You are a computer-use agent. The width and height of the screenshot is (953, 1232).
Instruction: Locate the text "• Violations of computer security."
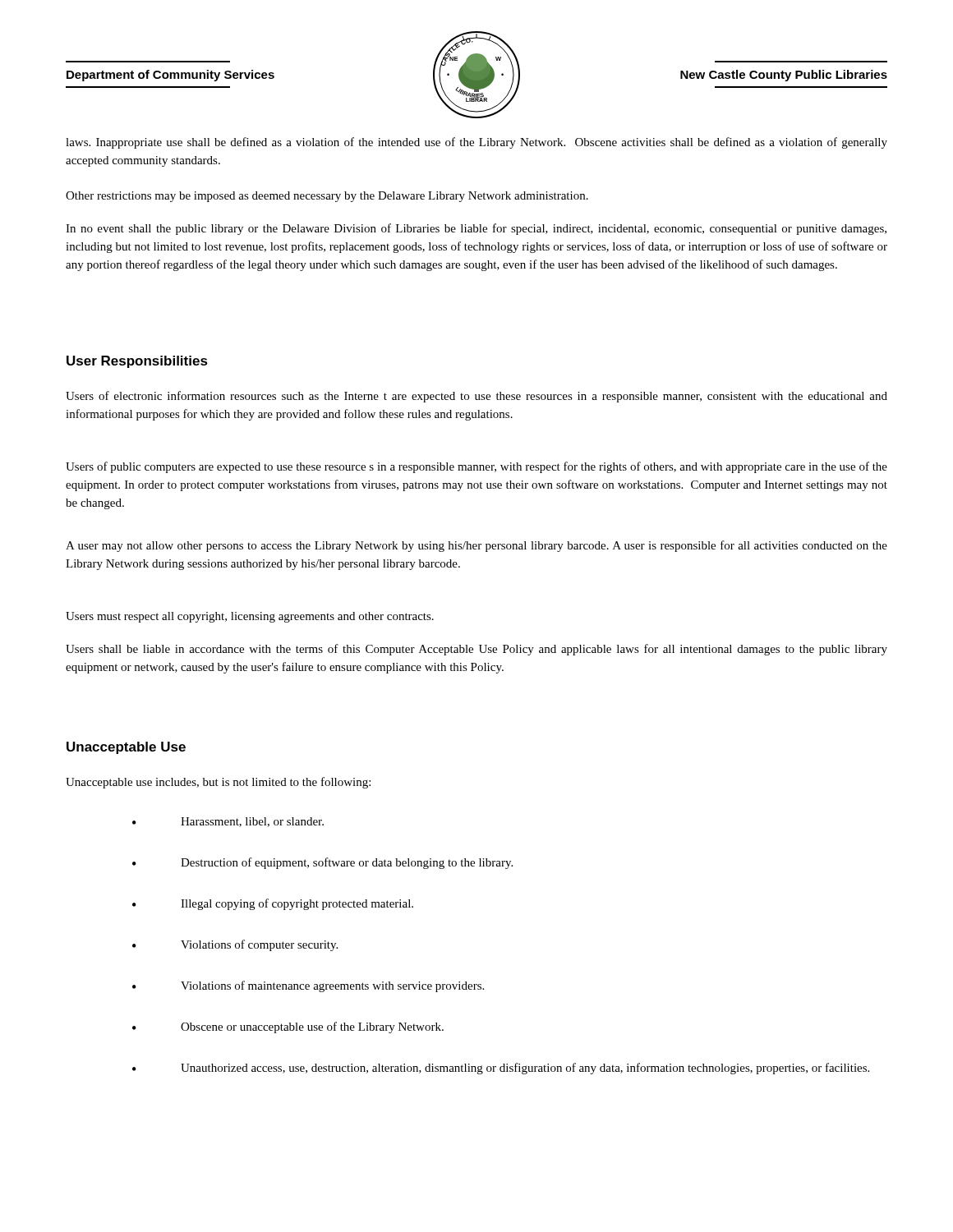point(235,945)
